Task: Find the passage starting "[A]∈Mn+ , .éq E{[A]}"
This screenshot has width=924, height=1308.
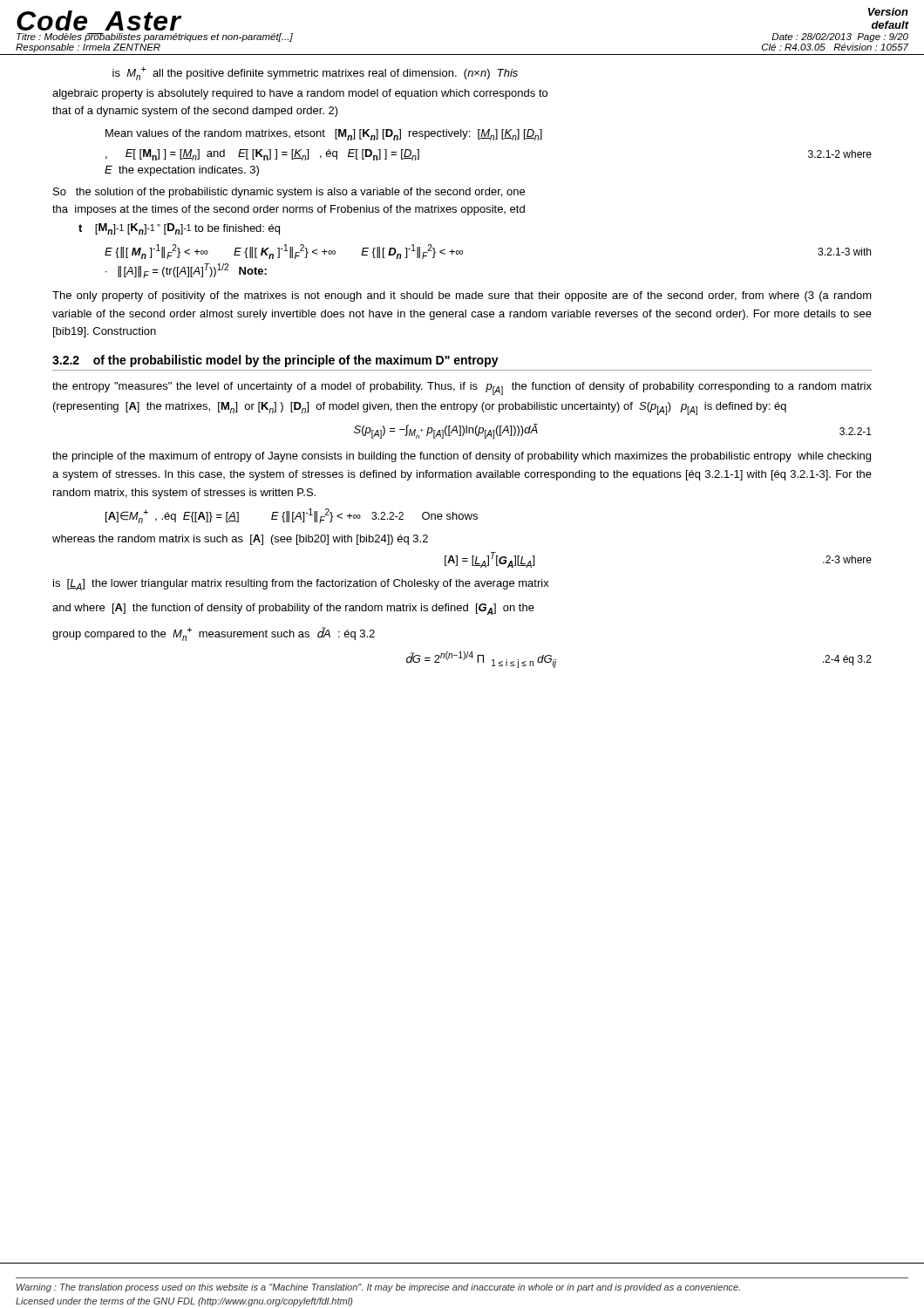Action: (291, 516)
